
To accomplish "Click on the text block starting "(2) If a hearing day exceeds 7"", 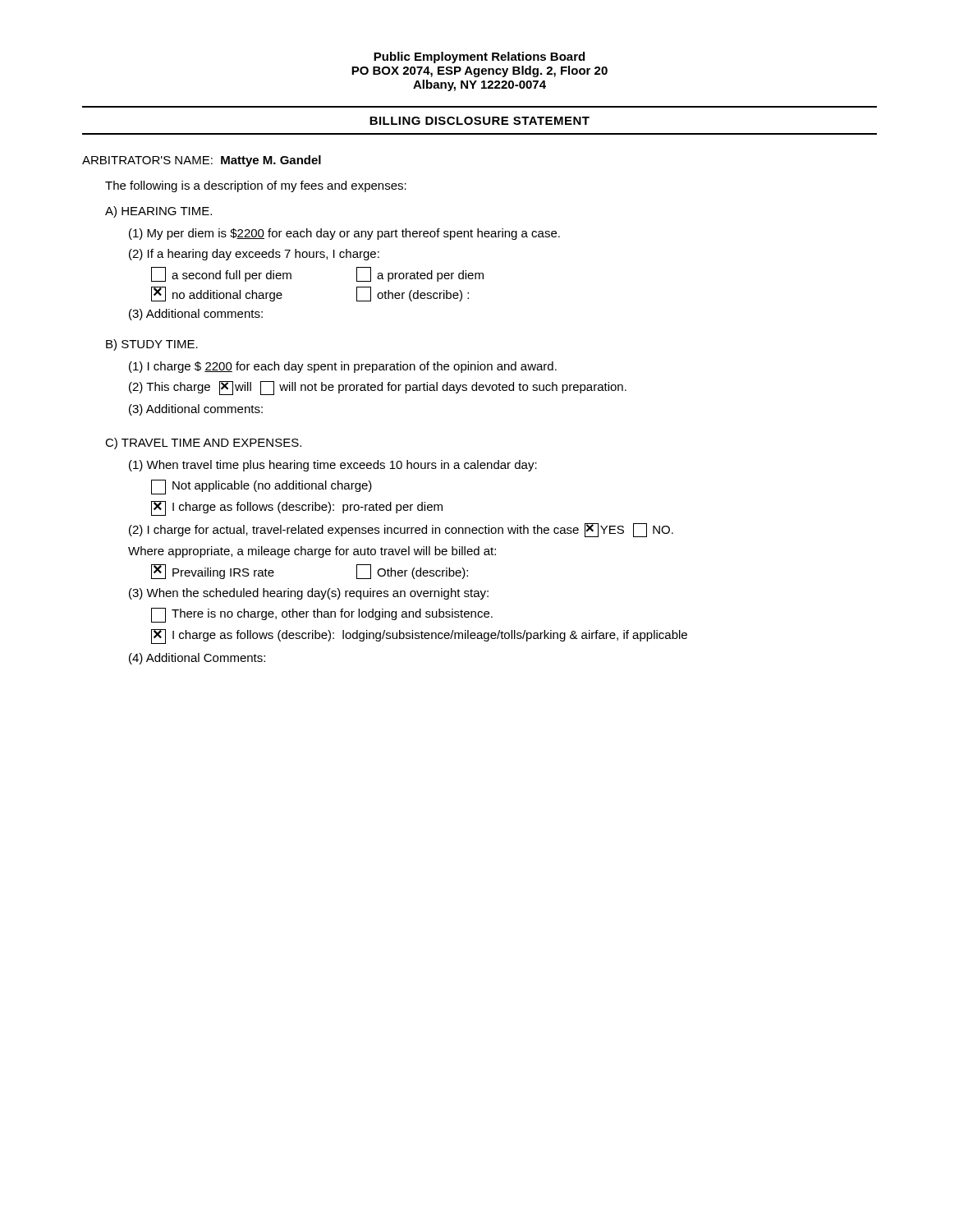I will (254, 253).
